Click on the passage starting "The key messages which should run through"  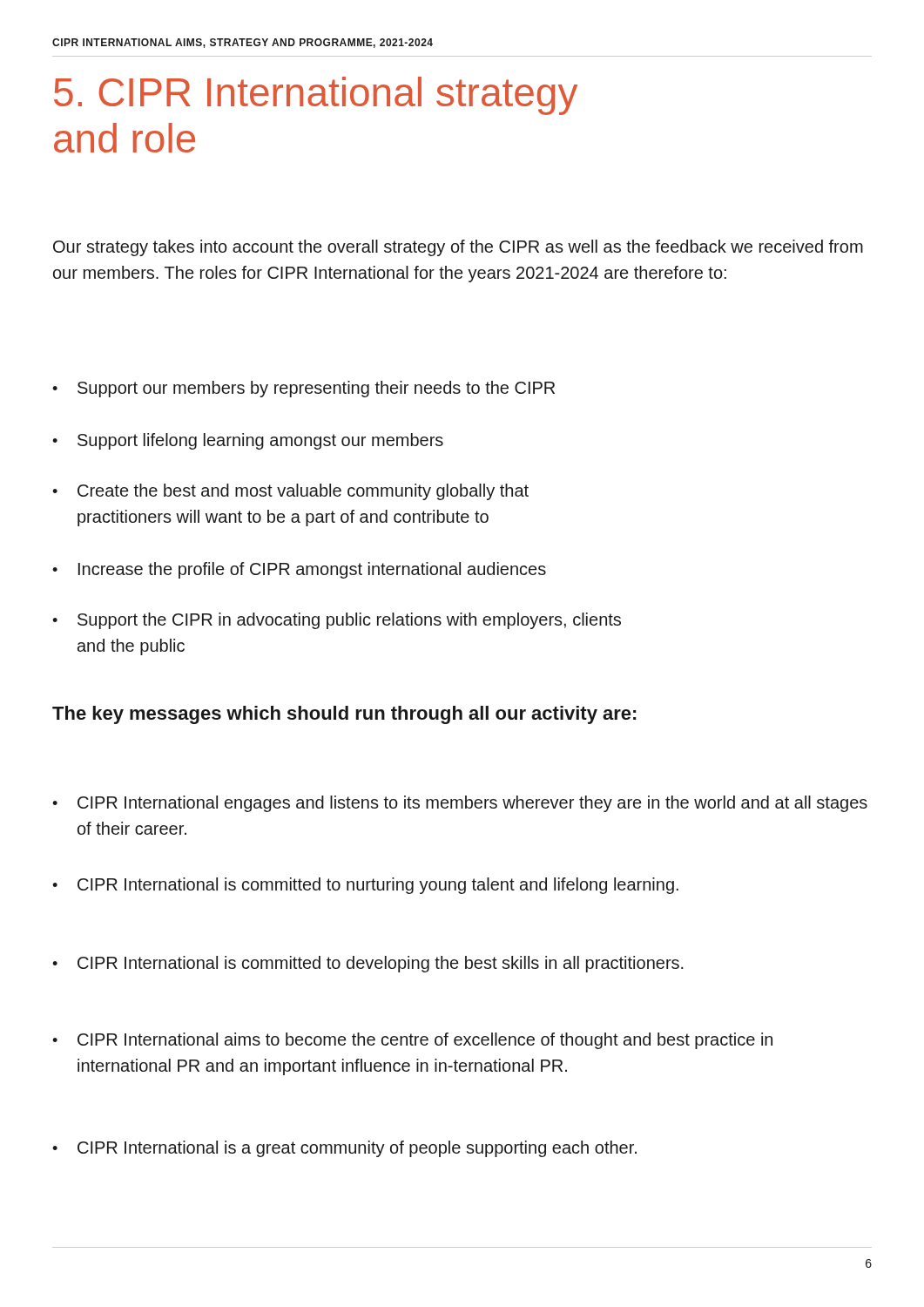(462, 713)
